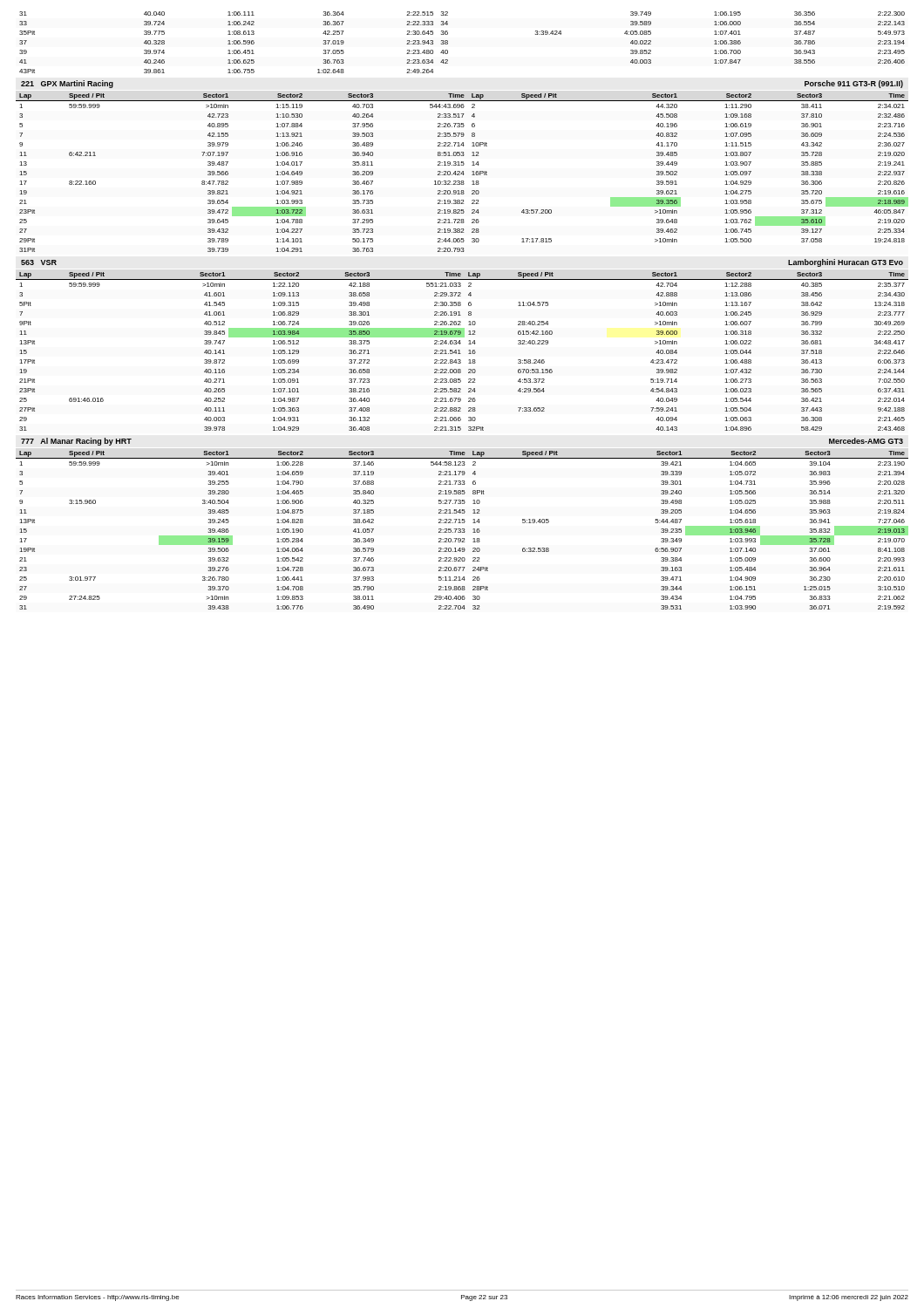Click the section header that begins "563 VSR Lamborghini"
The image size is (924, 1308).
(462, 262)
